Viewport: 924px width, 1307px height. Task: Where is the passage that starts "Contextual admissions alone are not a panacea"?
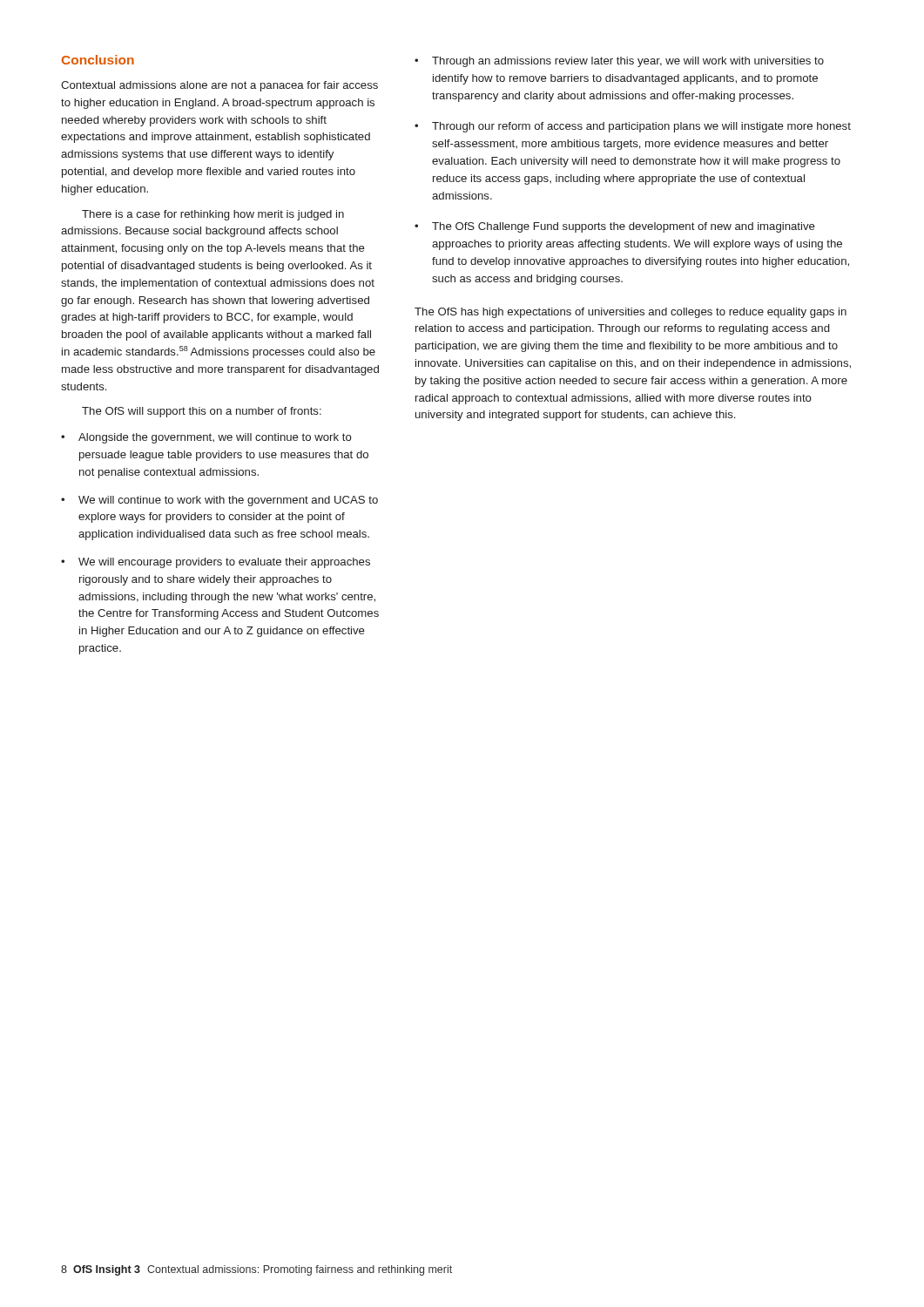tap(222, 137)
